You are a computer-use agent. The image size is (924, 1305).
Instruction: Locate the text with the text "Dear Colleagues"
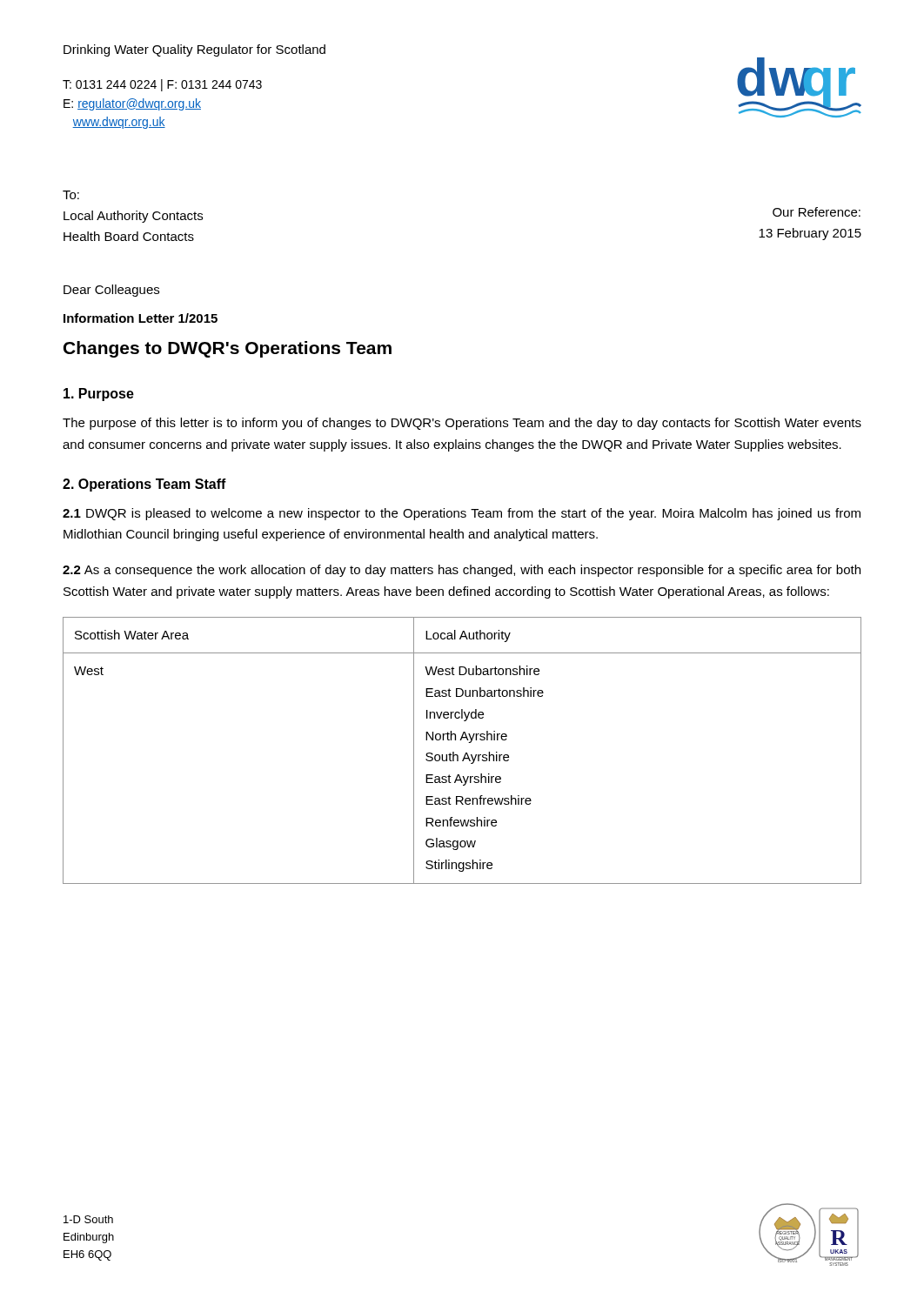point(111,289)
